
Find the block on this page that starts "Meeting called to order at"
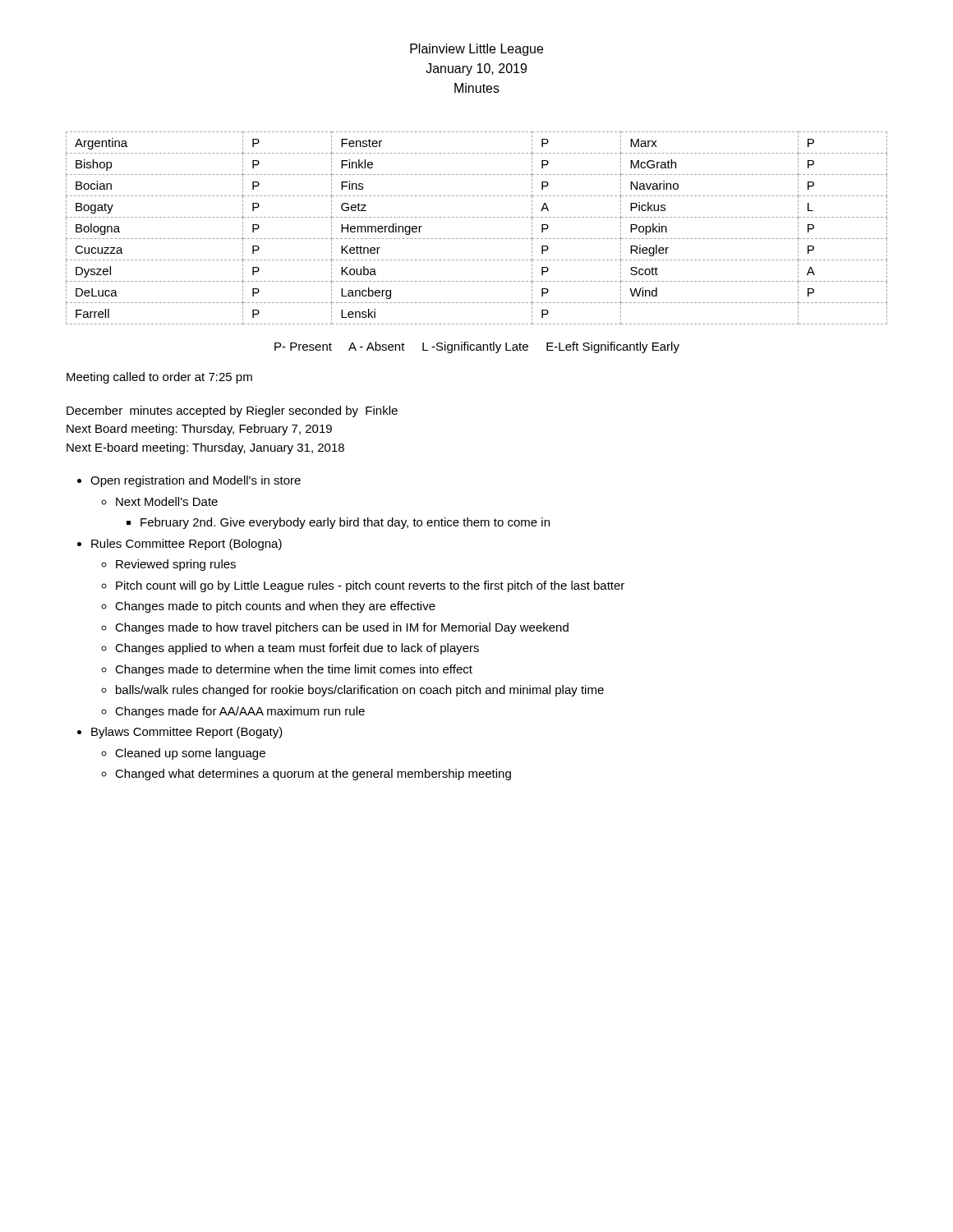[x=159, y=377]
